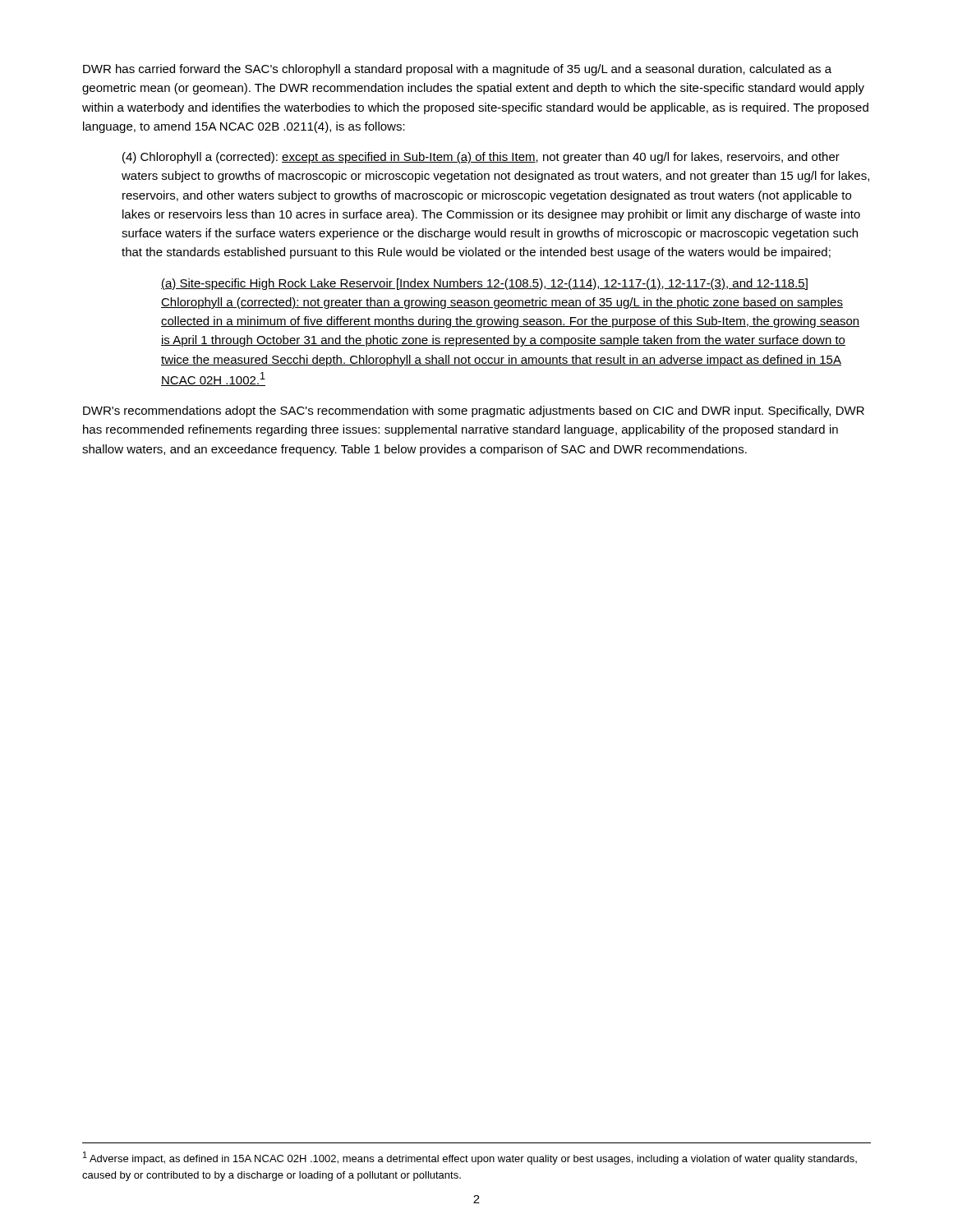953x1232 pixels.
Task: Locate the block of text that opens with "1 Adverse impact, as defined in 15A"
Action: (470, 1165)
